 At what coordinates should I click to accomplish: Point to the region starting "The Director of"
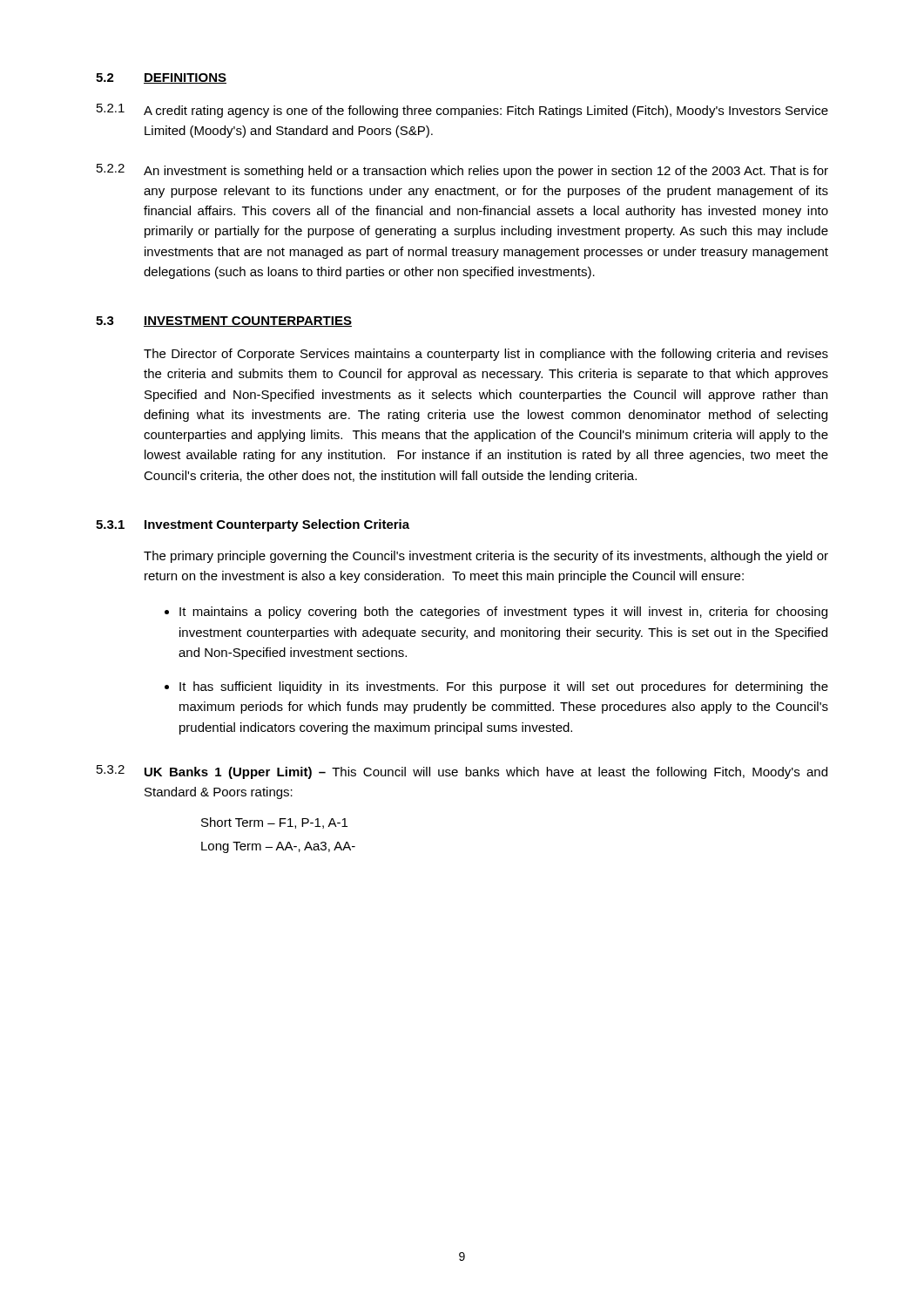pyautogui.click(x=486, y=414)
